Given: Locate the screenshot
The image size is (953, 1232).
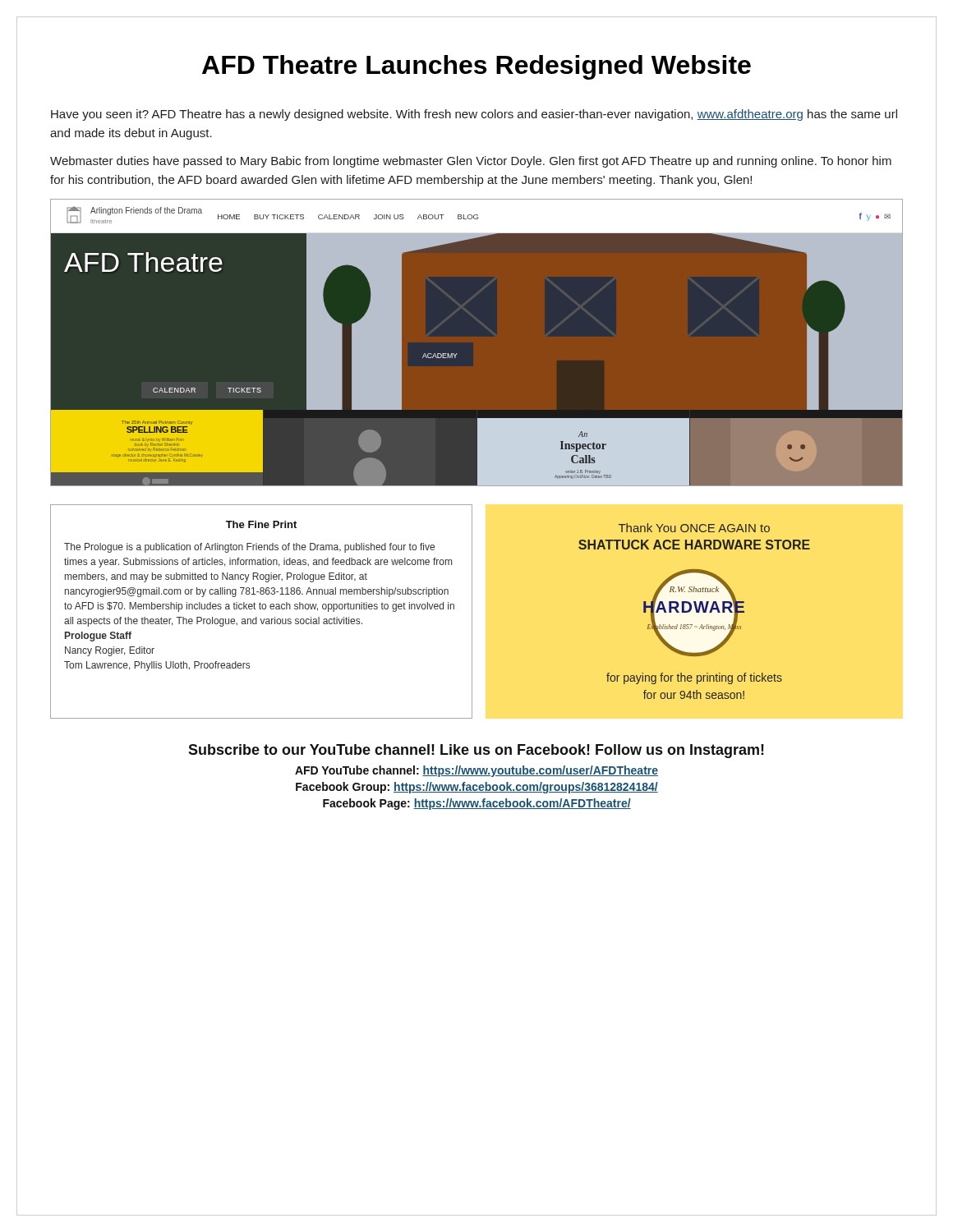Looking at the screenshot, I should click(x=476, y=342).
